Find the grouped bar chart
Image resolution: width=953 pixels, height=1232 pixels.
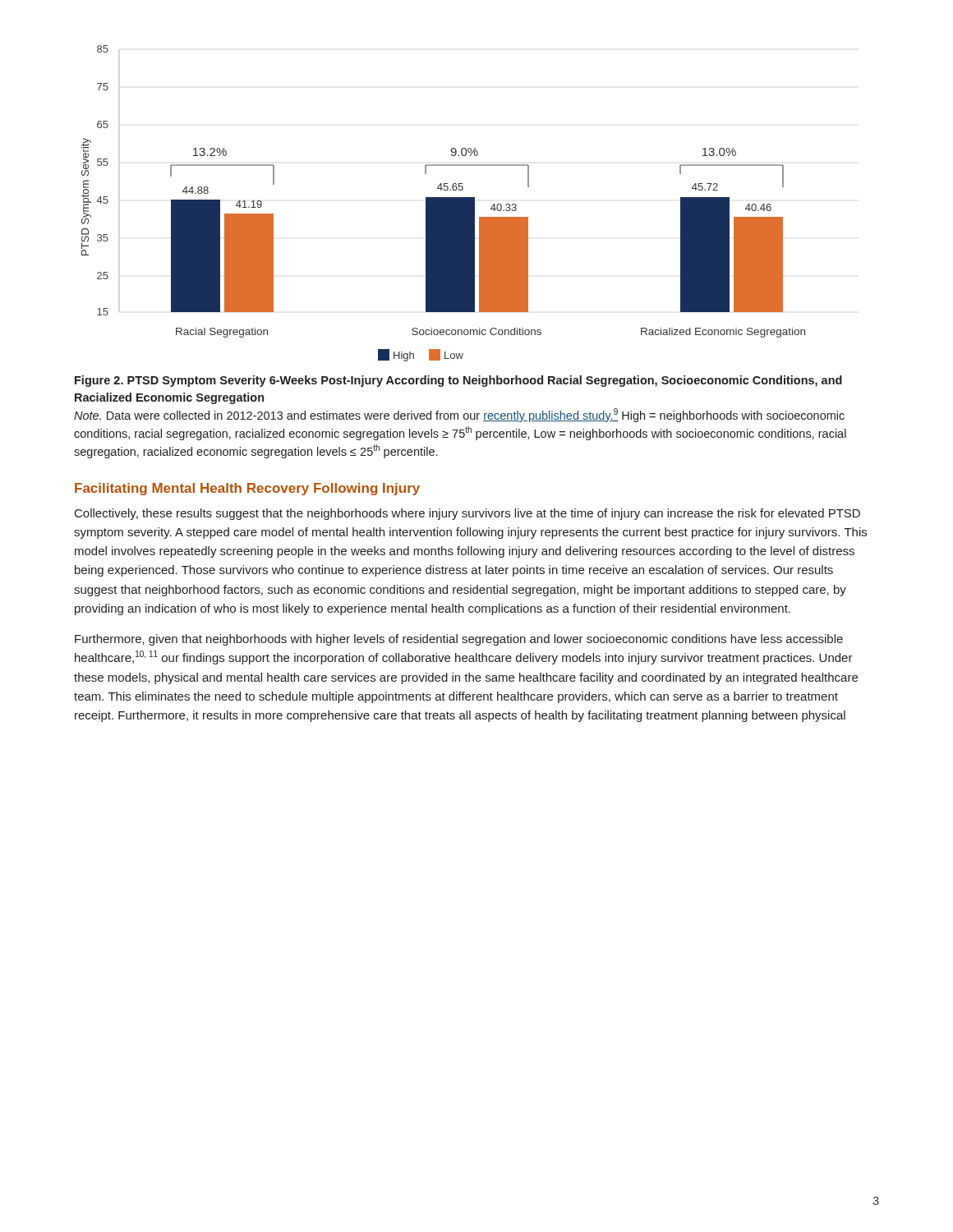476,198
